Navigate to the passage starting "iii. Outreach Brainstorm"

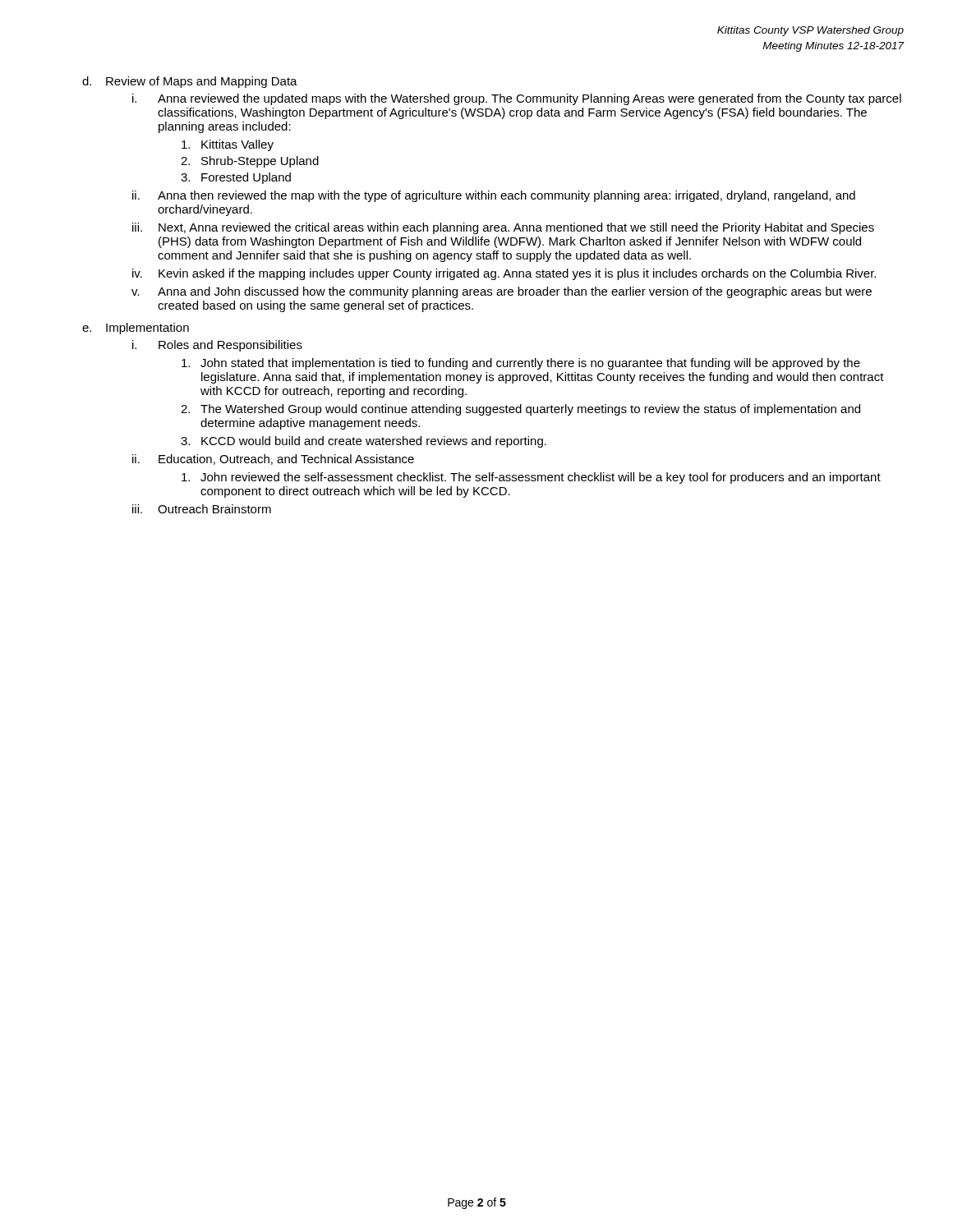tap(201, 509)
